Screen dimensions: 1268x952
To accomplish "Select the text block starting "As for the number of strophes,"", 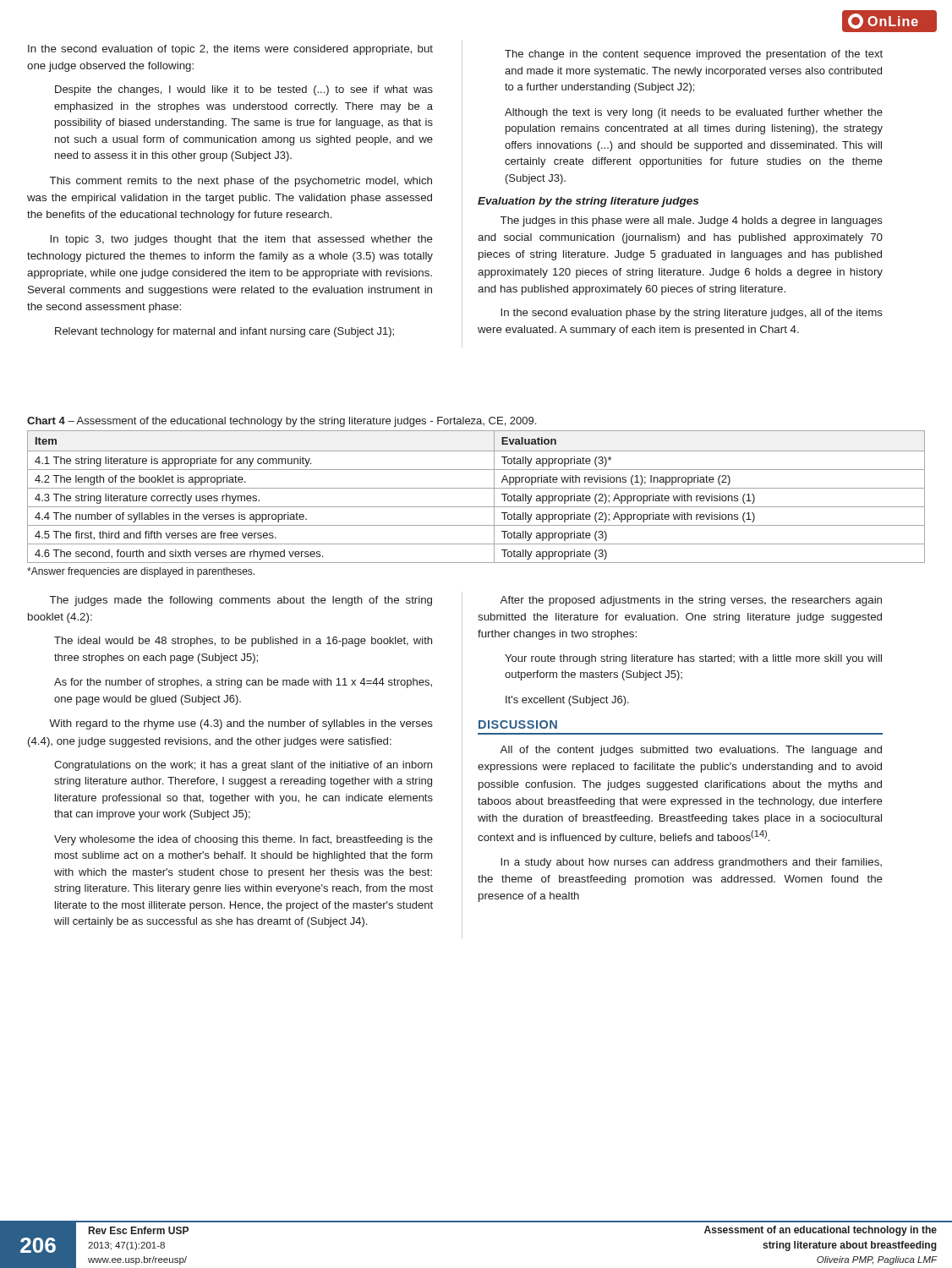I will point(243,690).
